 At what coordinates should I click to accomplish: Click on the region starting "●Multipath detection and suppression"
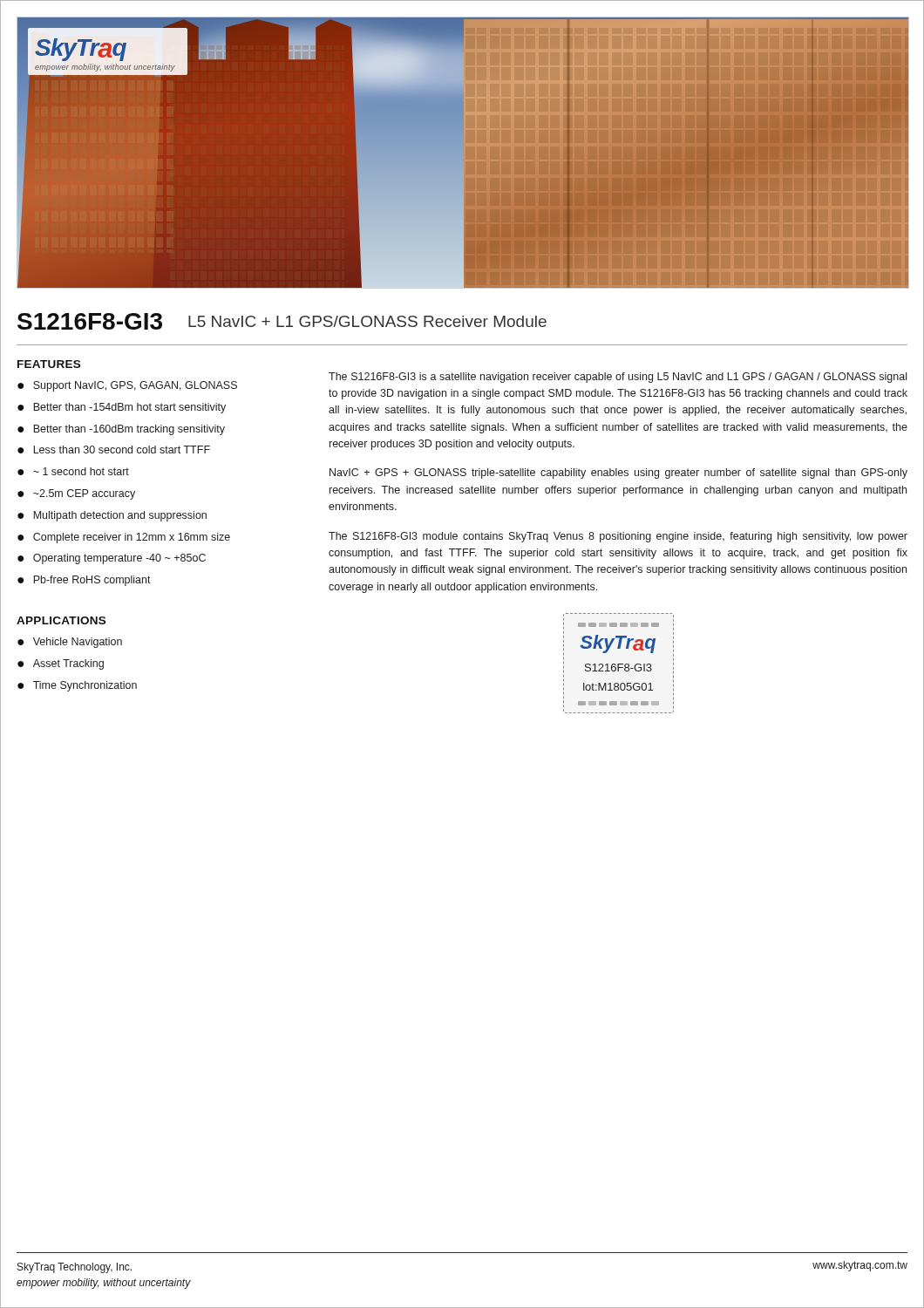pos(112,516)
